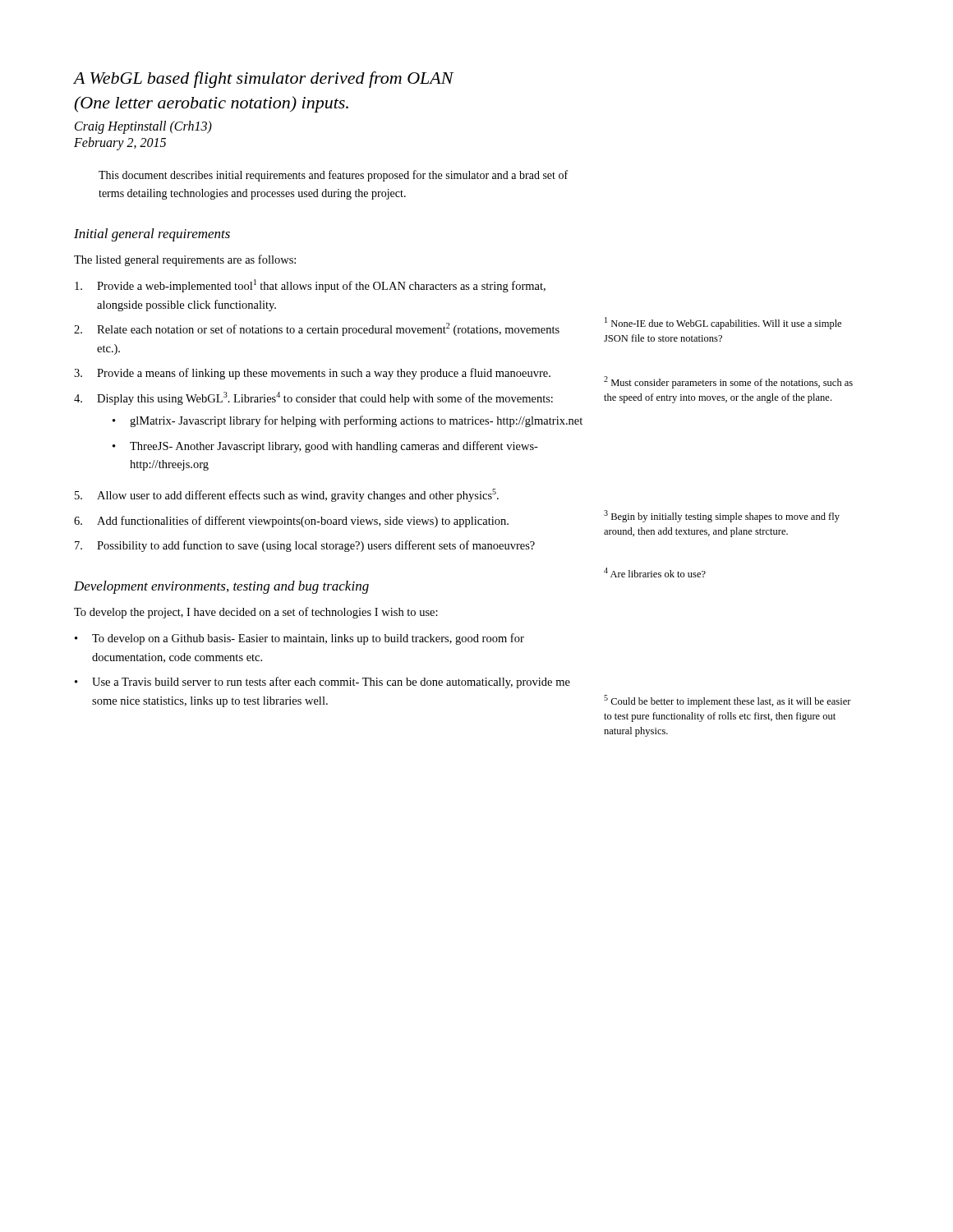Find the text starting "A WebGL based flight simulator derived"
The width and height of the screenshot is (953, 1232).
[329, 90]
